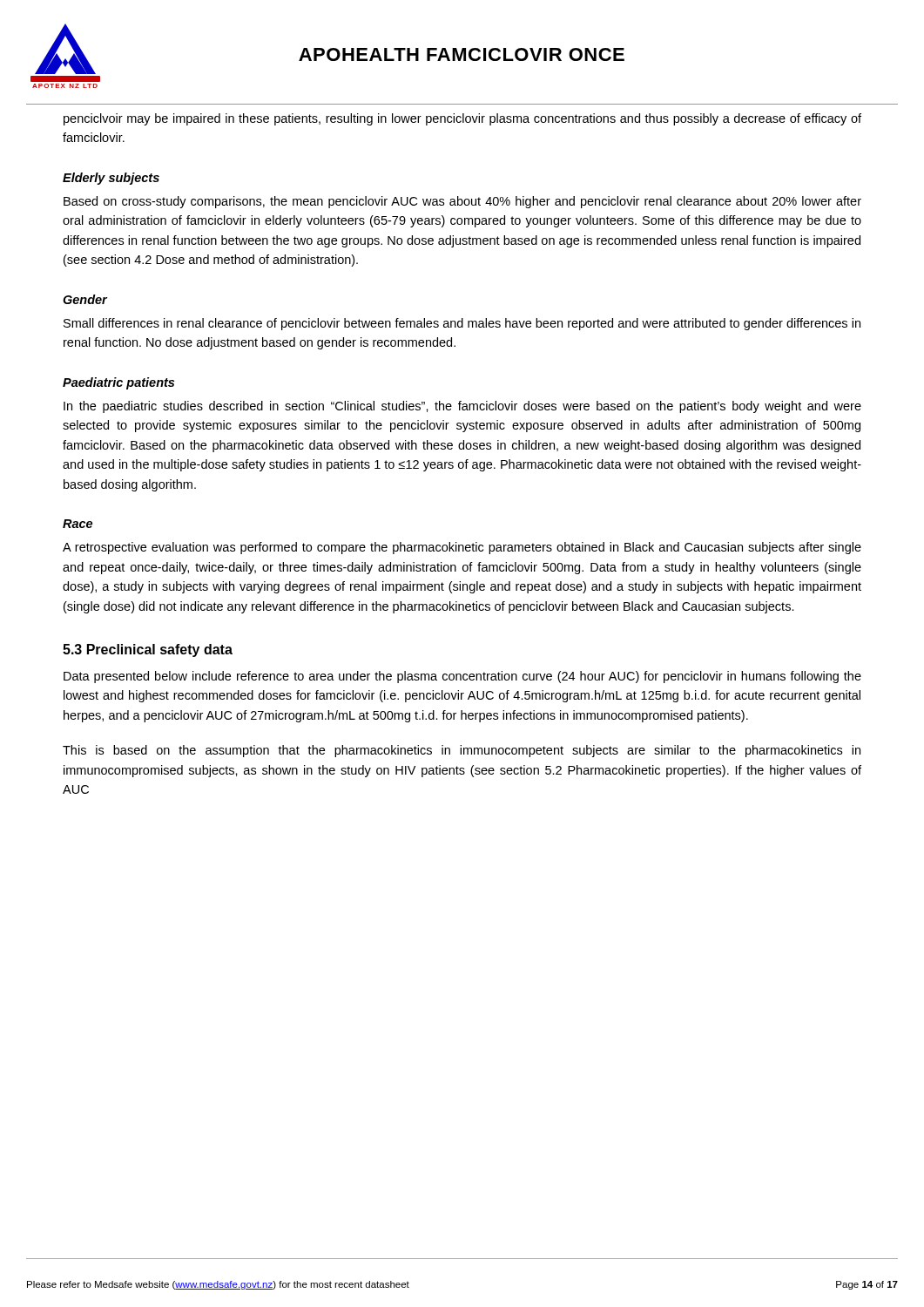924x1307 pixels.
Task: Locate the text "Paediatric patients"
Action: coord(119,382)
